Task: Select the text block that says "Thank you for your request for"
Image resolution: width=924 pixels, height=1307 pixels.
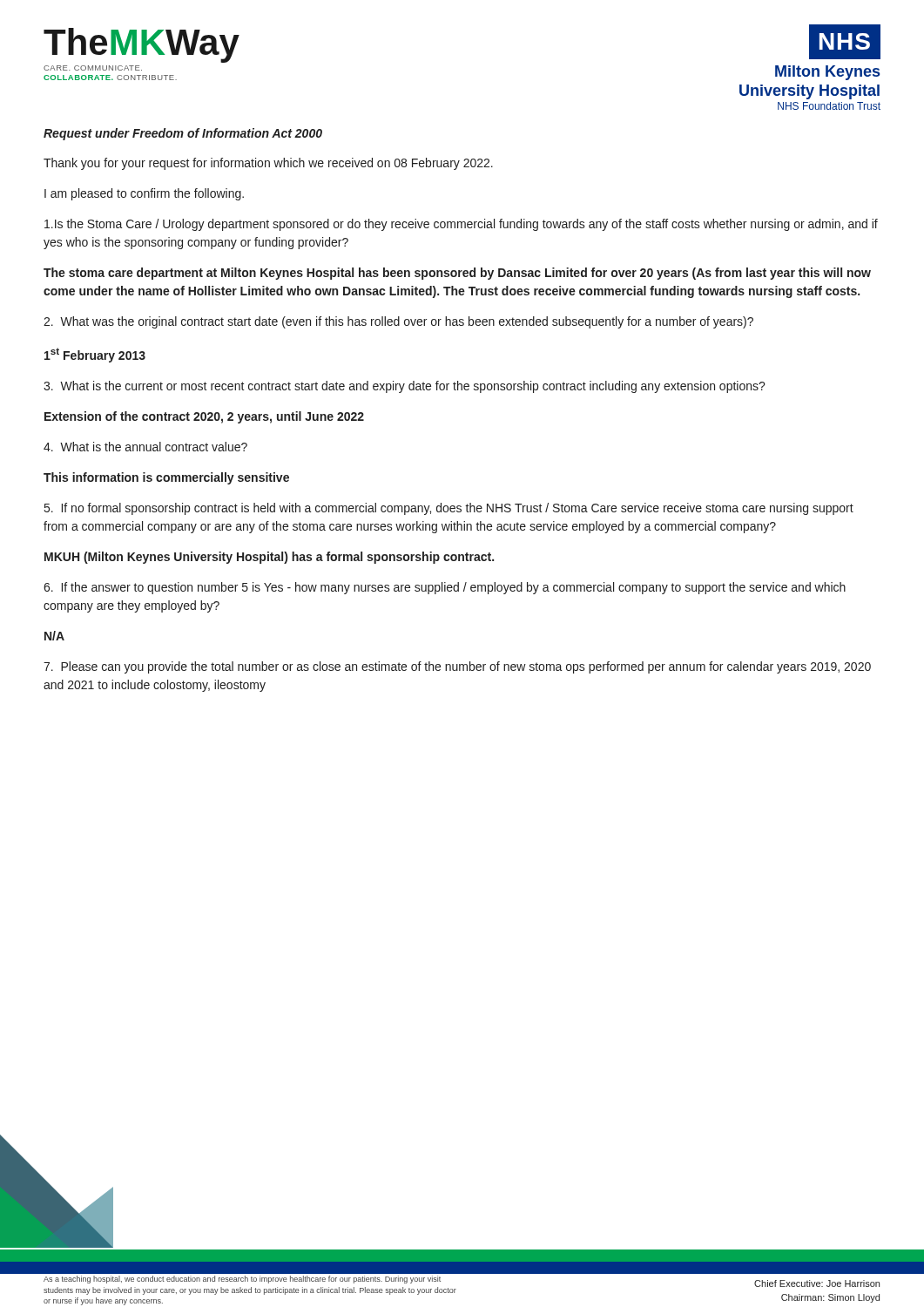Action: tap(269, 163)
